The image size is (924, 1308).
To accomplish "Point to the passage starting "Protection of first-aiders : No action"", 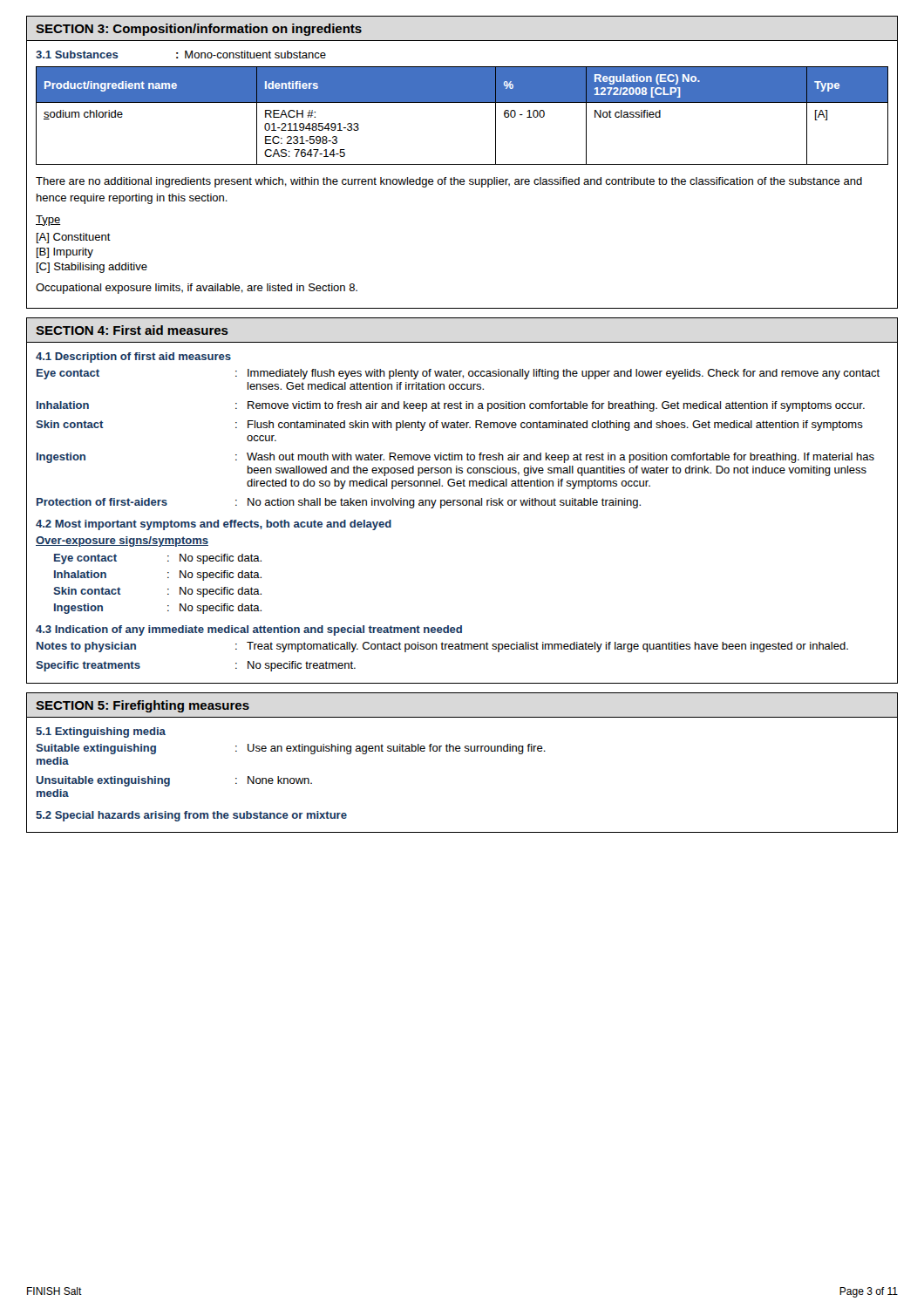I will click(x=462, y=502).
